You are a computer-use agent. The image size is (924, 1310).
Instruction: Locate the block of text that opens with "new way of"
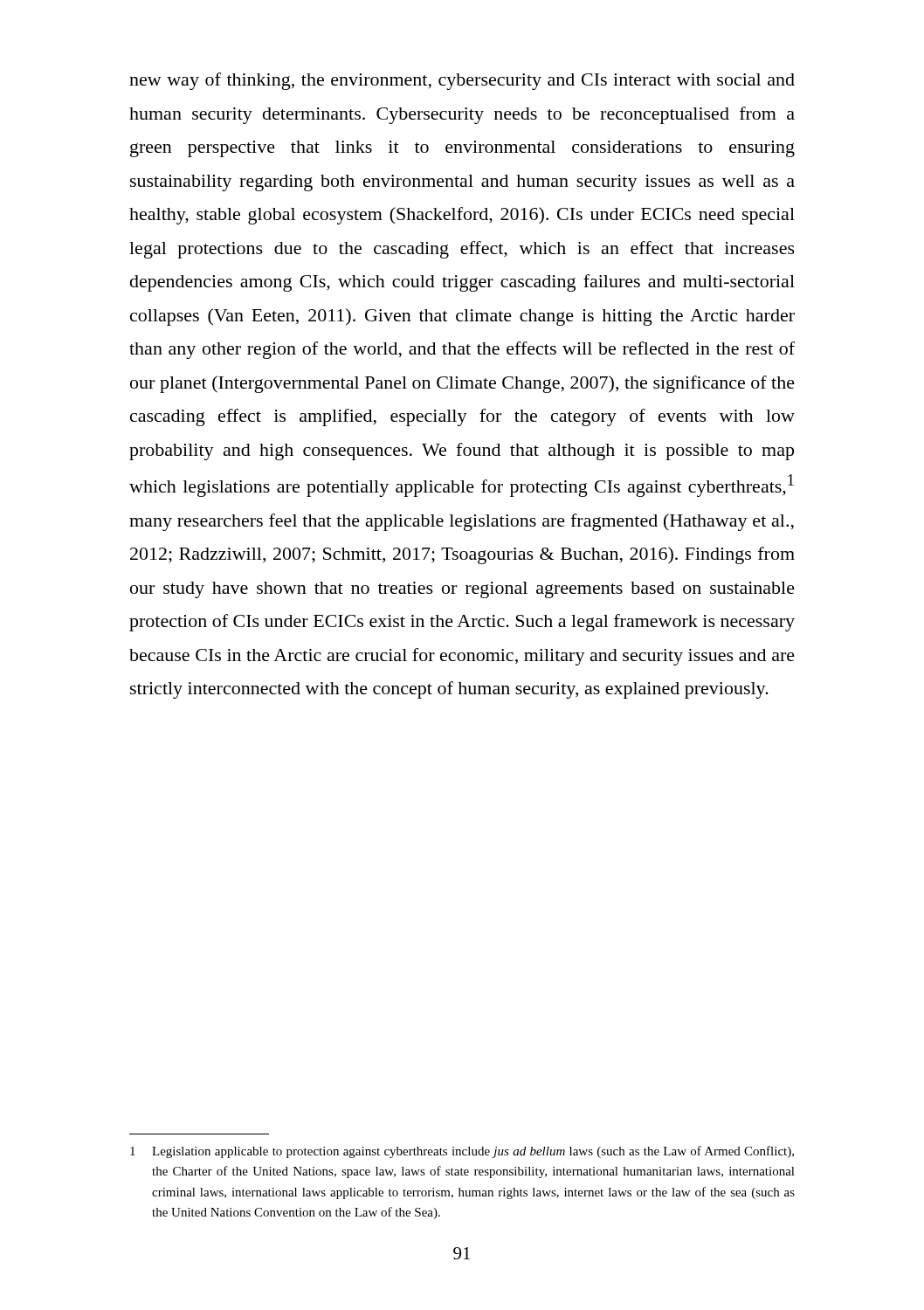462,384
